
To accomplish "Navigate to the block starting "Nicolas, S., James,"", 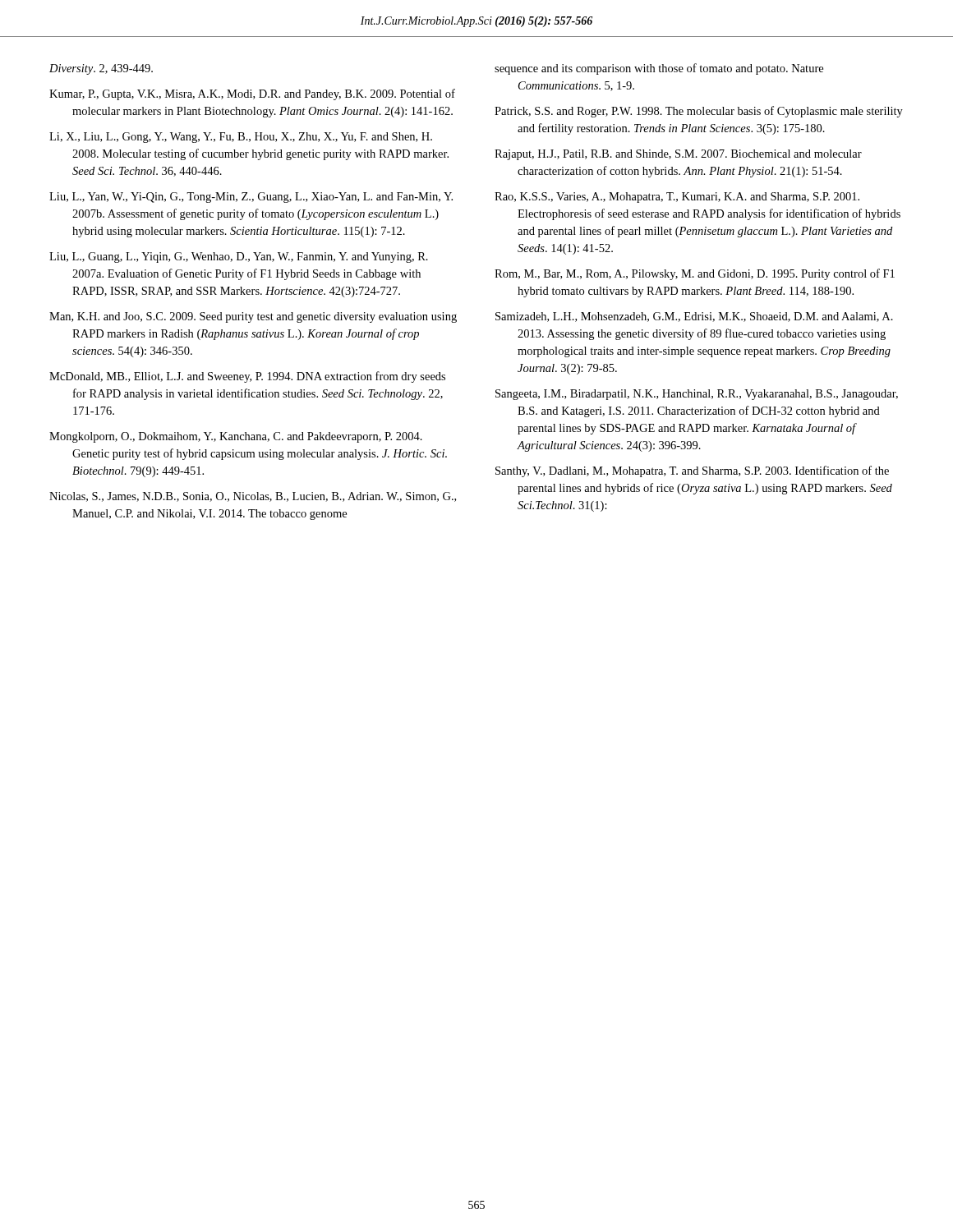I will pos(253,505).
